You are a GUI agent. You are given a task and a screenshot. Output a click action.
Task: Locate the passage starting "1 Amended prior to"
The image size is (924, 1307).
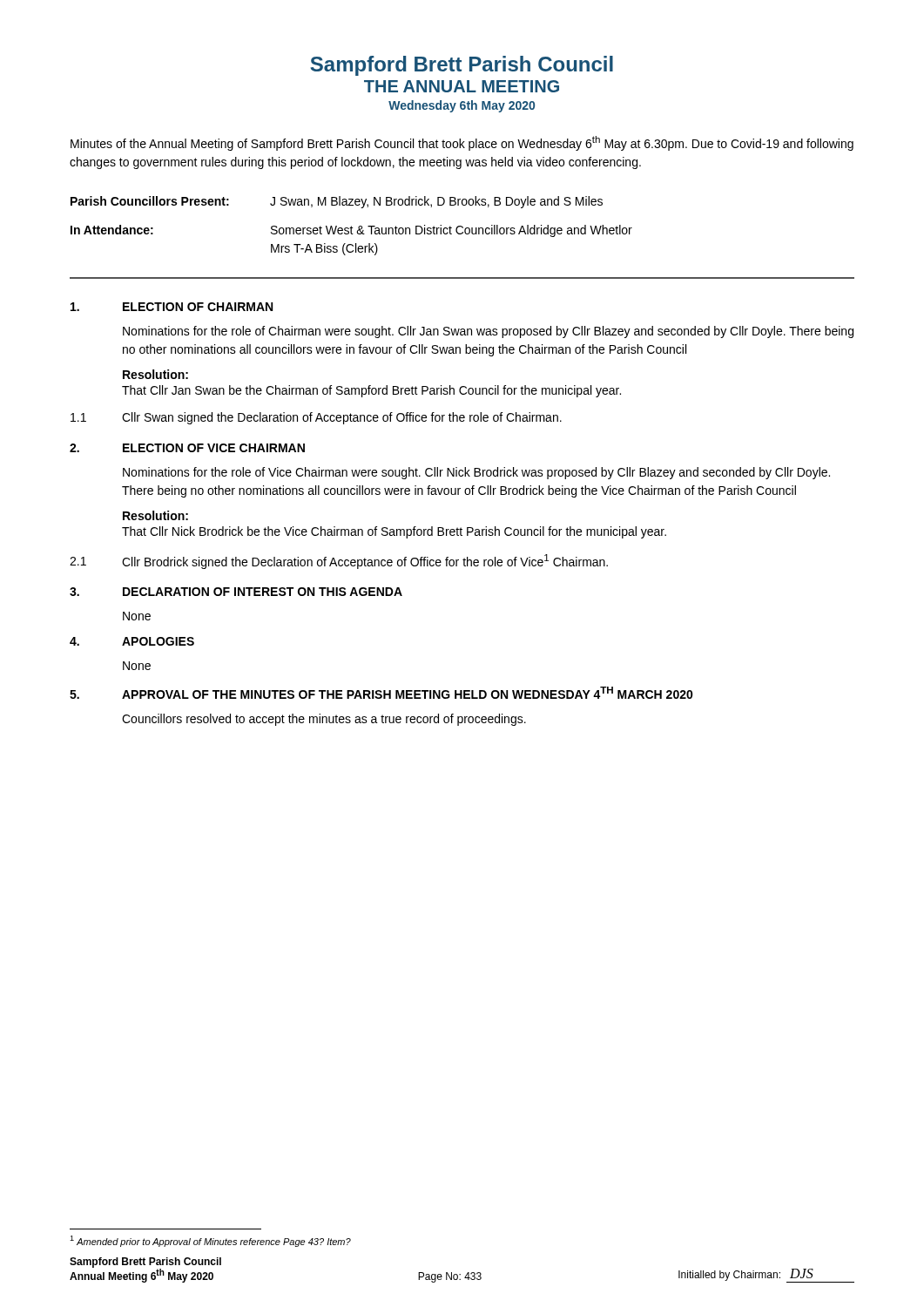210,1240
